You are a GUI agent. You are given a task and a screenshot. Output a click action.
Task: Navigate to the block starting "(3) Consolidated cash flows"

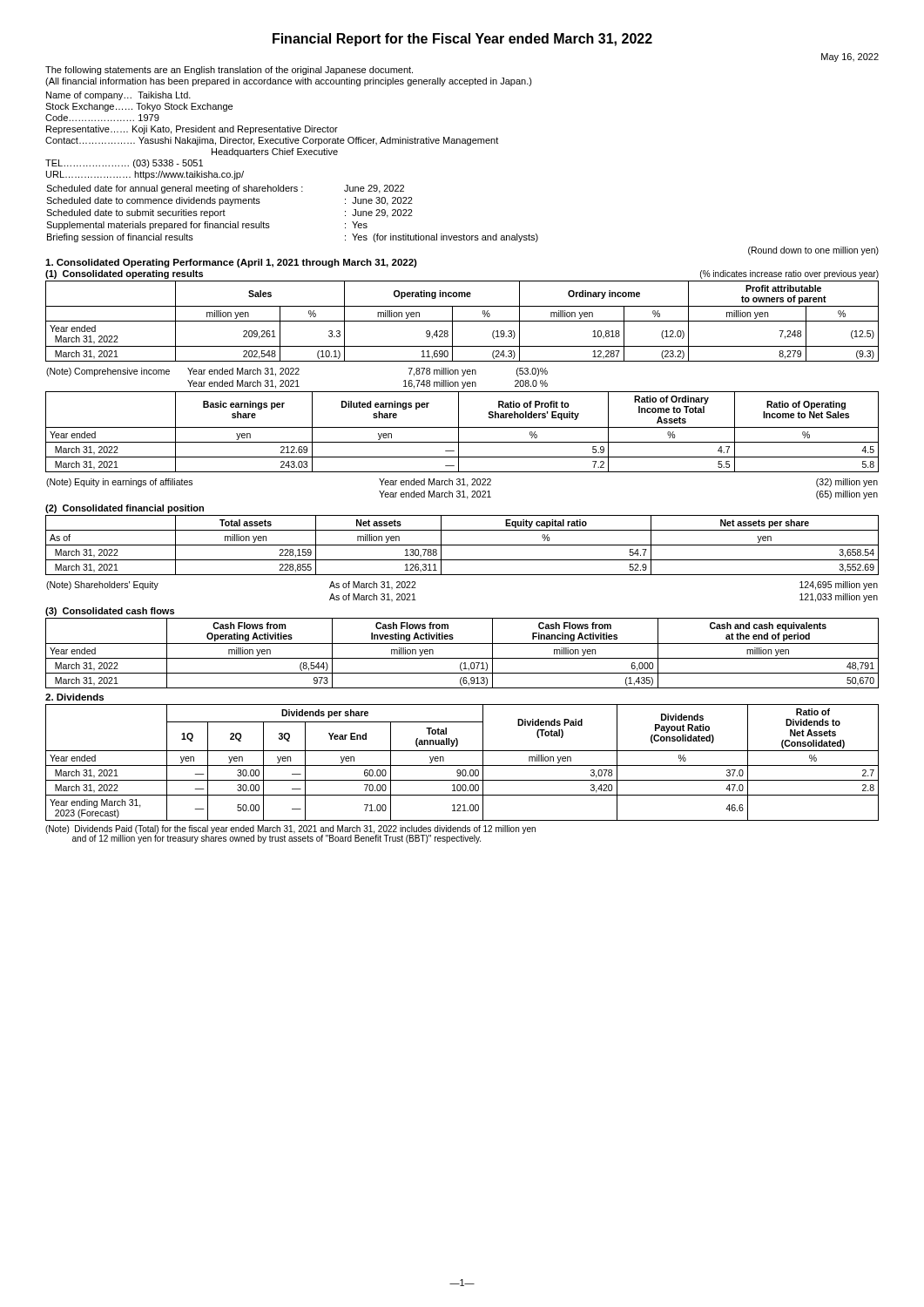(110, 611)
